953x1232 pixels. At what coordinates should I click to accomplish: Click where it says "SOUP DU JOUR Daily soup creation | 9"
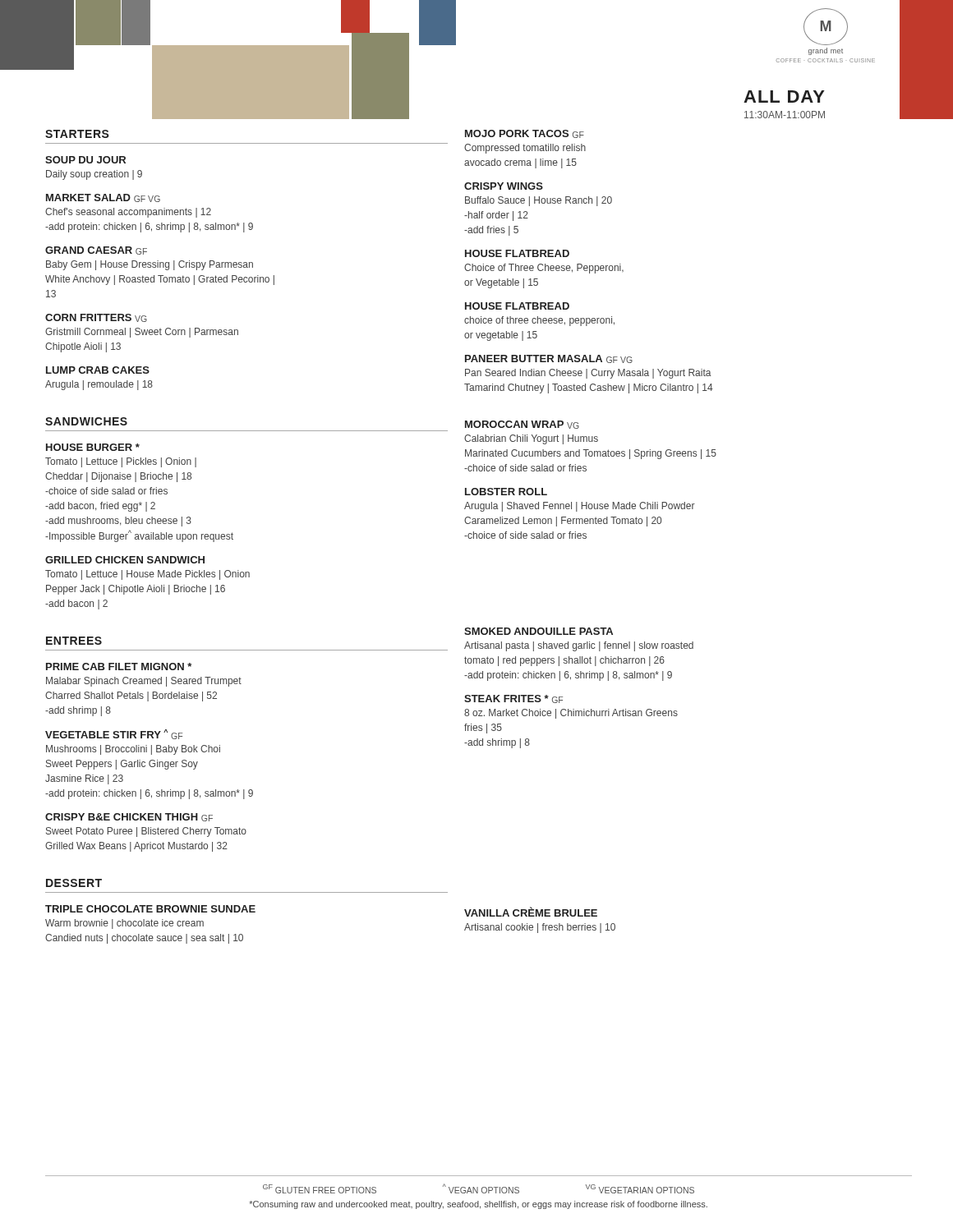[x=85, y=160]
